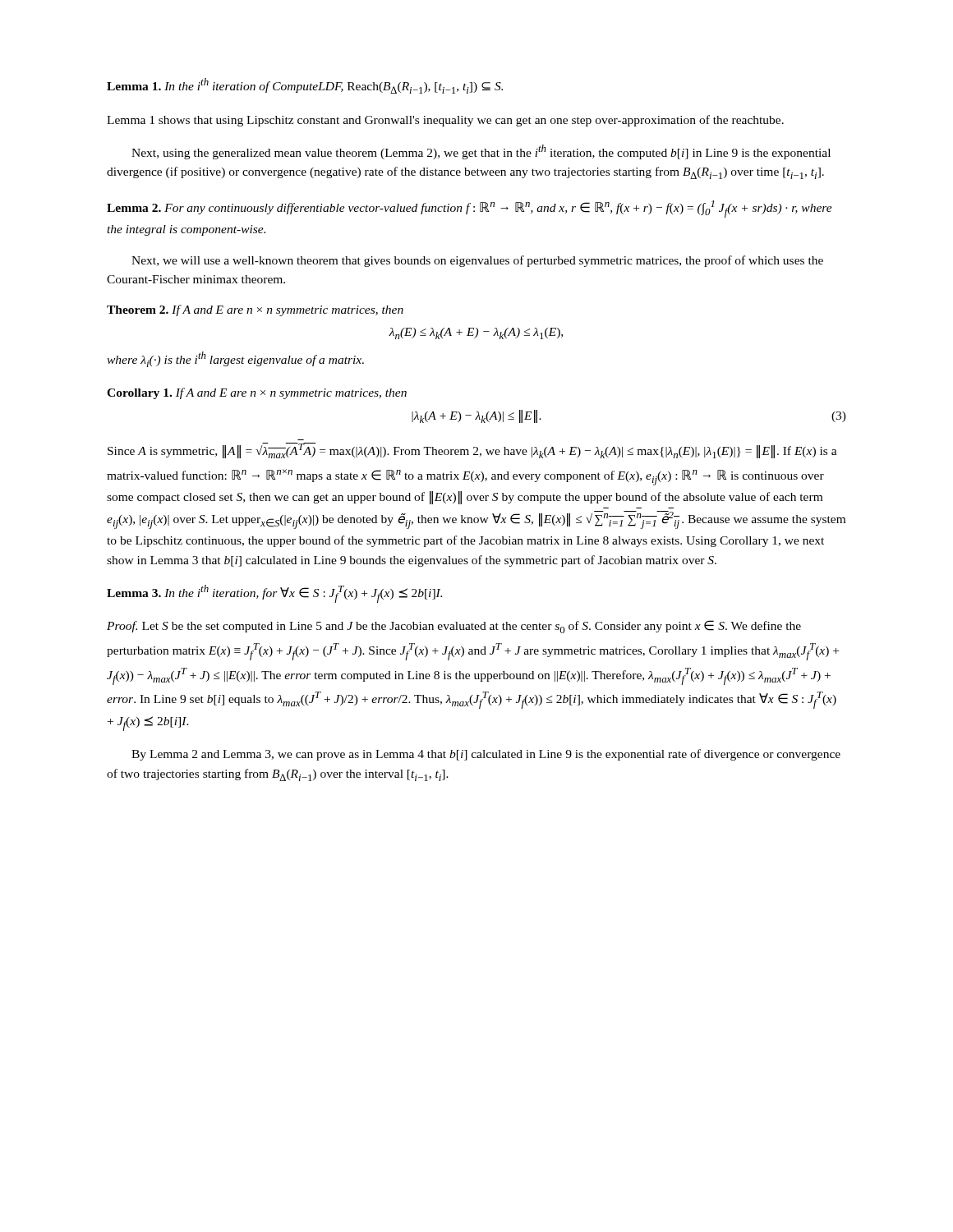The image size is (953, 1232).
Task: Click on the element starting "Lemma 1 shows that using Lipschitz constant"
Action: [x=446, y=119]
